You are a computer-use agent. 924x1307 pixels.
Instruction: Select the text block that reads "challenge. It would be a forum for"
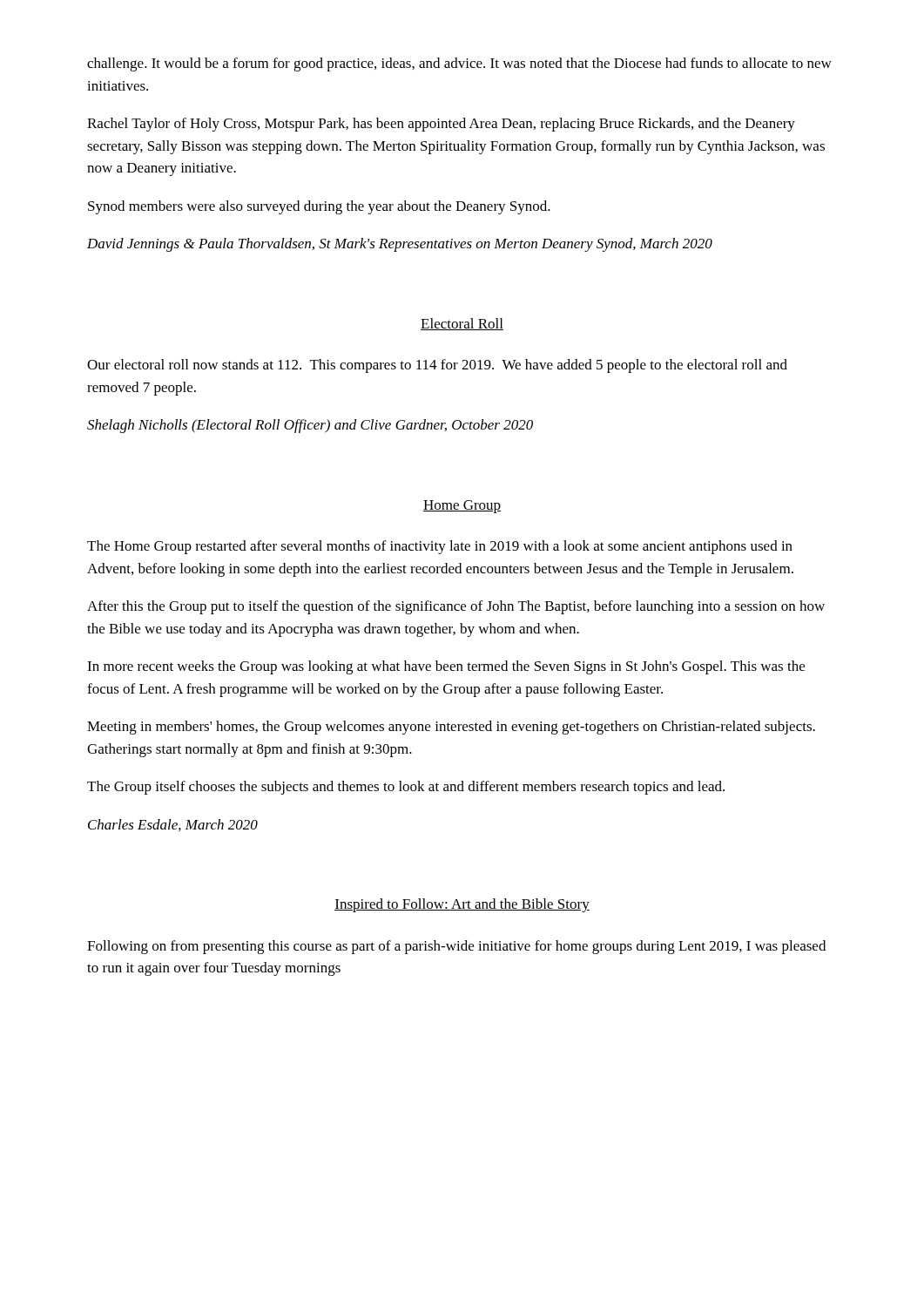click(459, 74)
